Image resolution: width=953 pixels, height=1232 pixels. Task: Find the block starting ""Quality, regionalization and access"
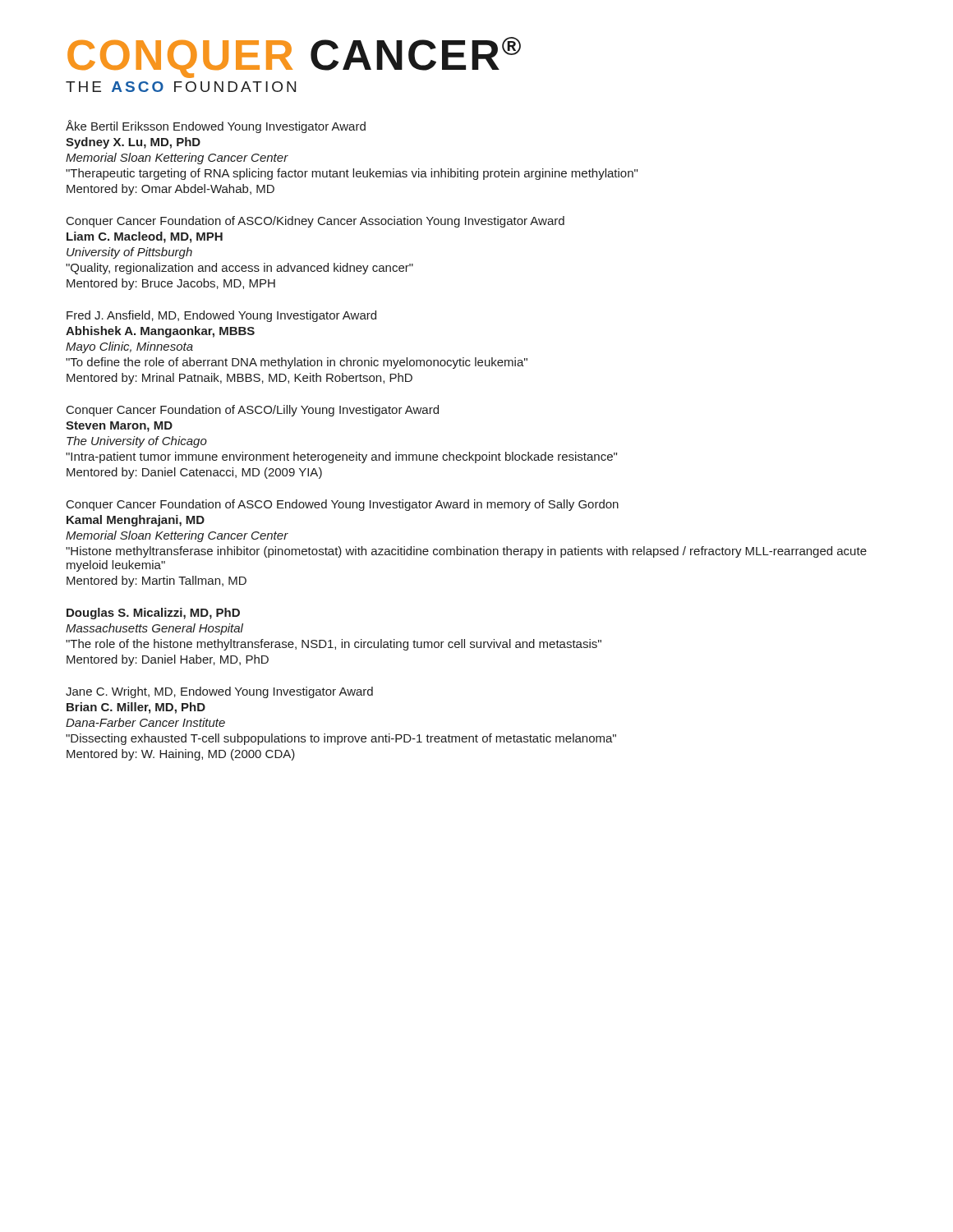[240, 268]
